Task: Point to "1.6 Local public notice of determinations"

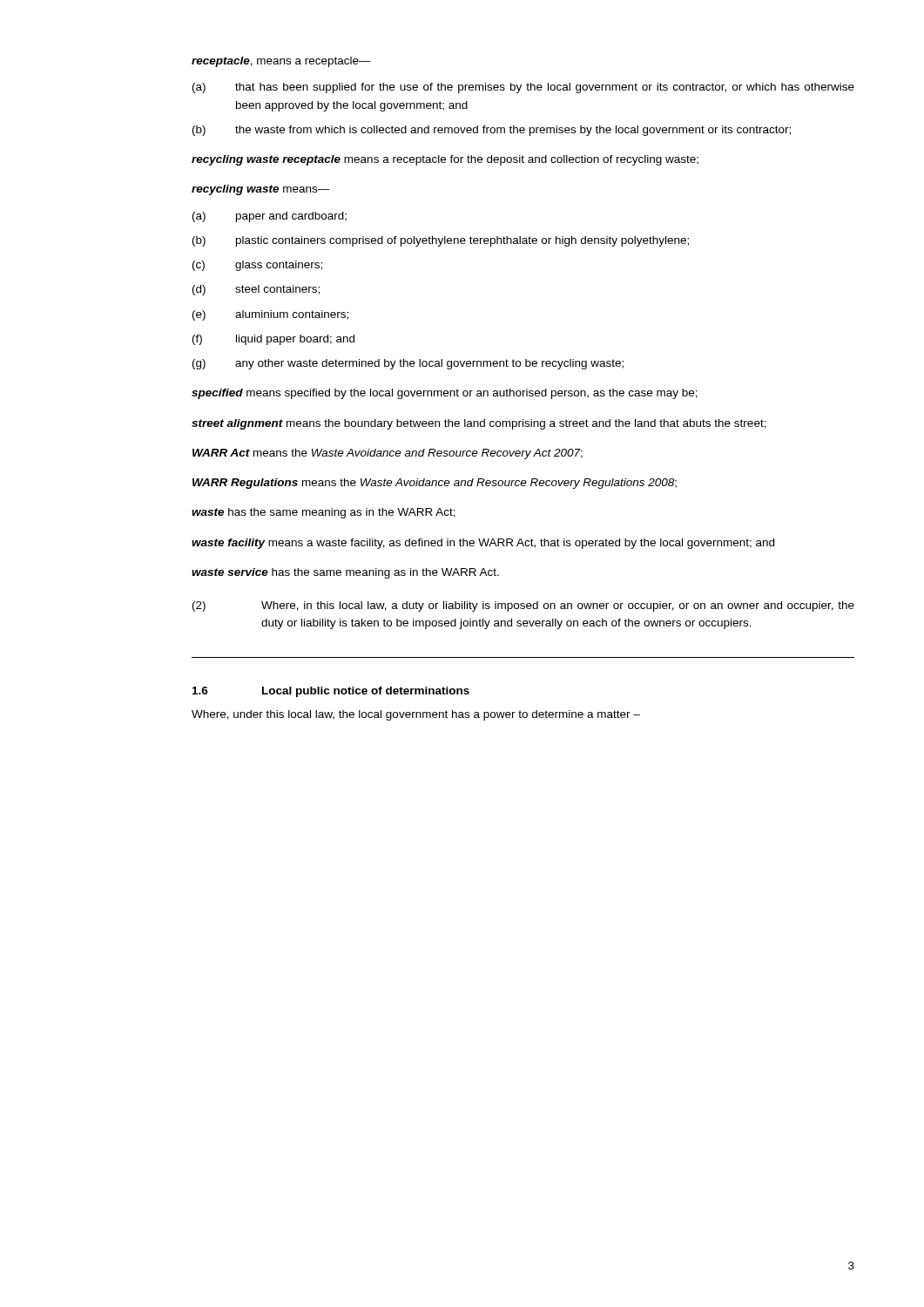Action: pos(331,692)
